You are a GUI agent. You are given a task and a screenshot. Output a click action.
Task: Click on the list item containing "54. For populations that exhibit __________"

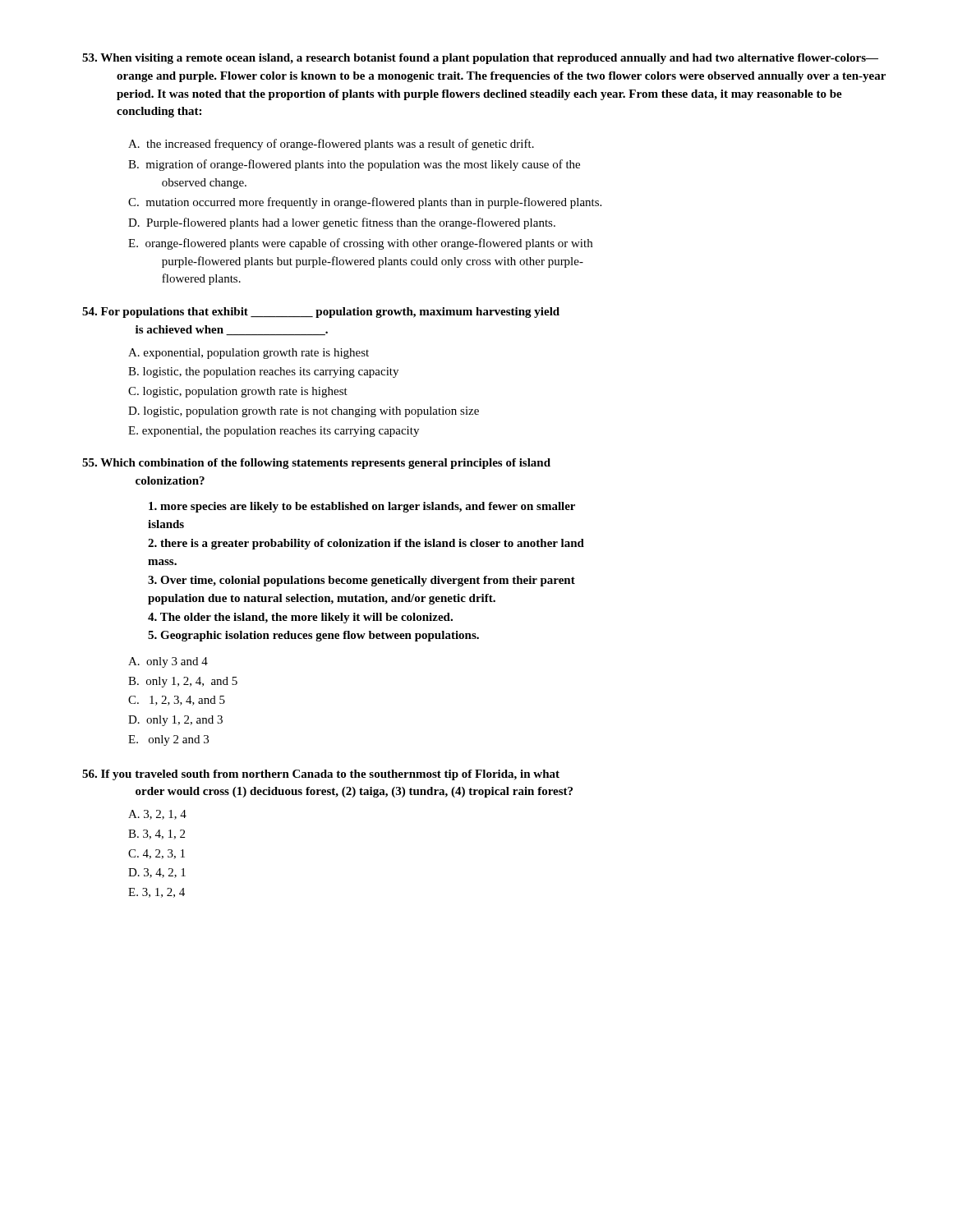pyautogui.click(x=321, y=320)
